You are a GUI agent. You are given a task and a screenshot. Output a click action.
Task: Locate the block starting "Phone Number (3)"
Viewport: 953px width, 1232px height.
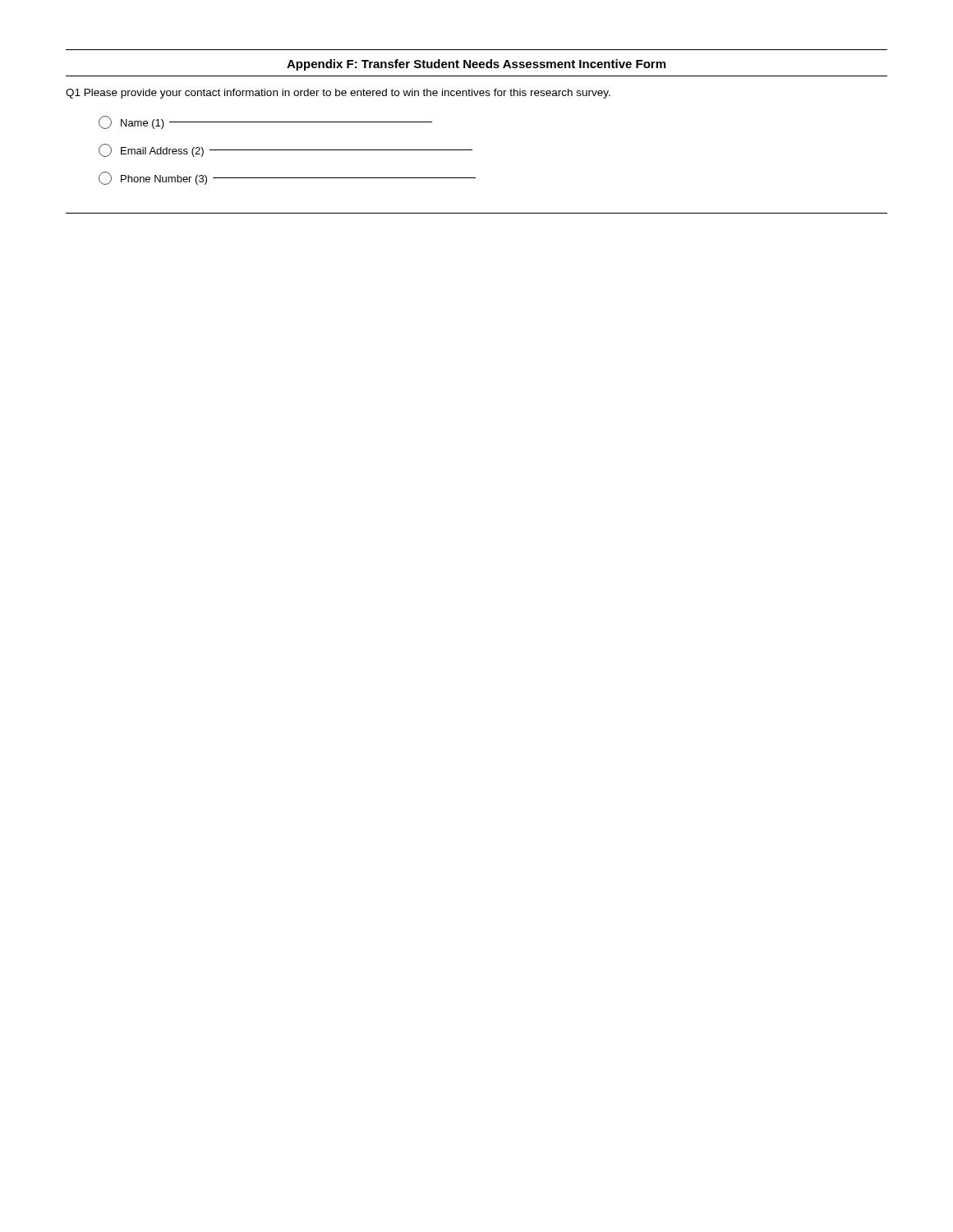pos(287,178)
